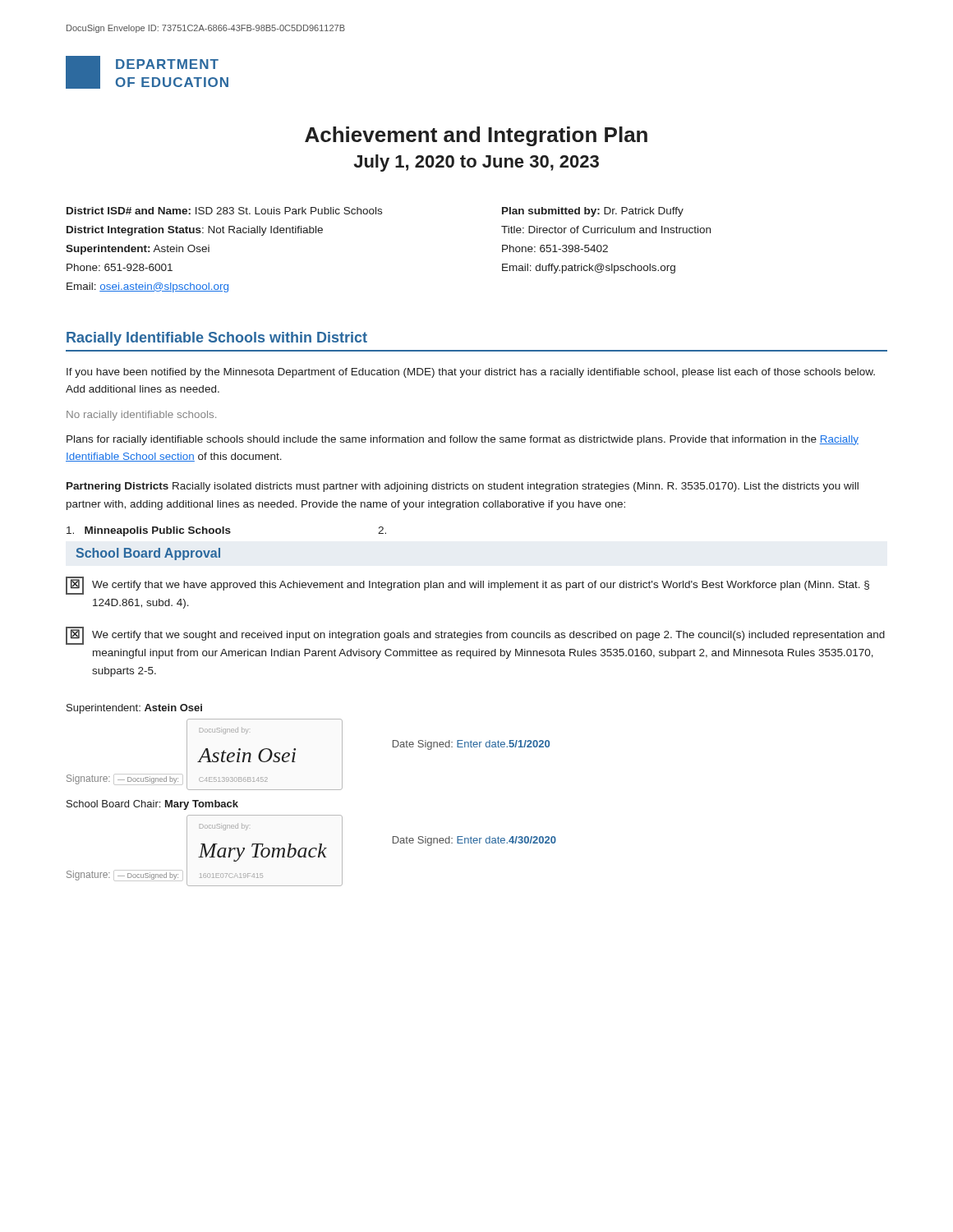Locate the text starting "Racially Identifiable Schools within District"

[476, 338]
